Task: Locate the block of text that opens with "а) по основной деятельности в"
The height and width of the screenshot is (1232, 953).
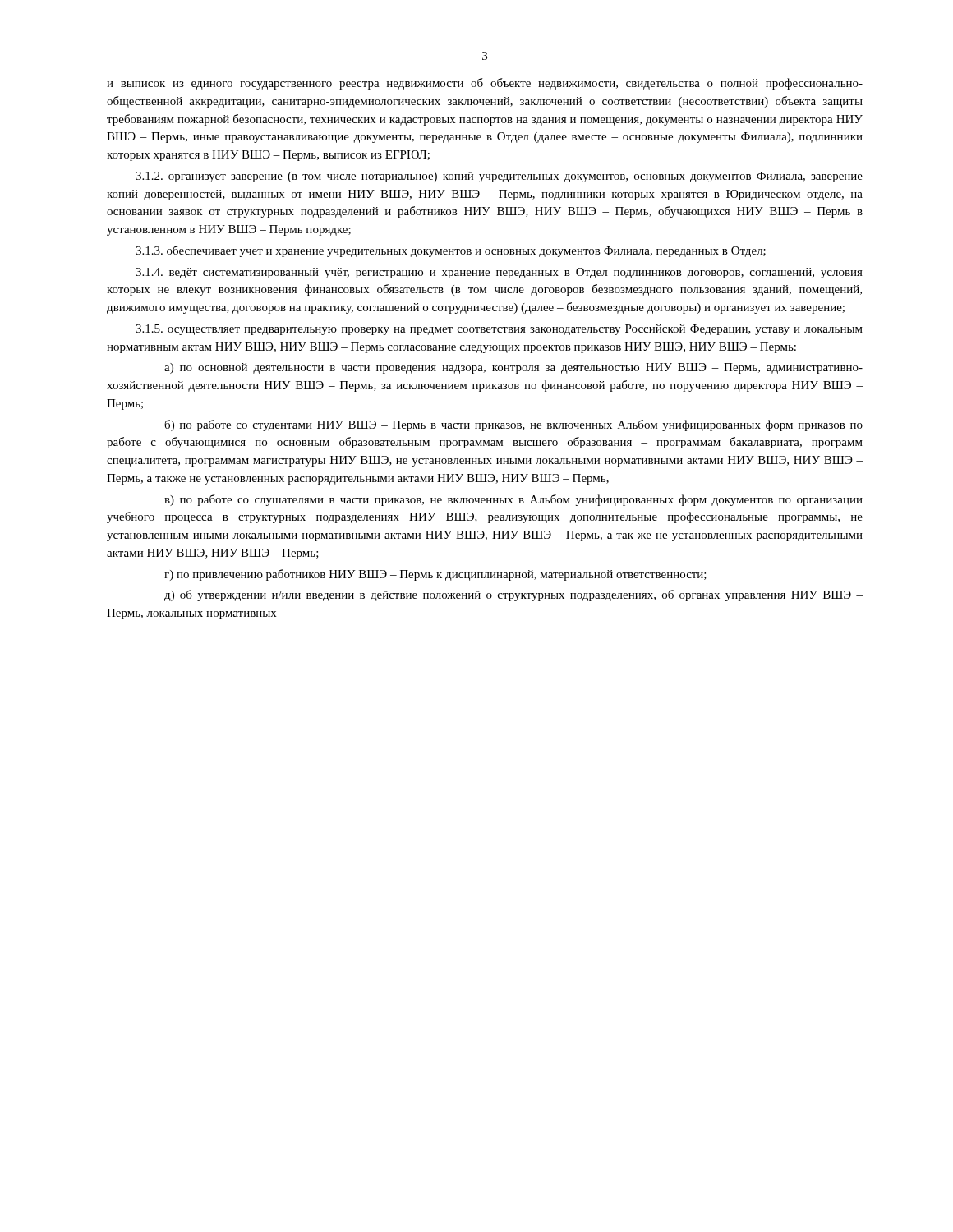Action: tap(485, 386)
